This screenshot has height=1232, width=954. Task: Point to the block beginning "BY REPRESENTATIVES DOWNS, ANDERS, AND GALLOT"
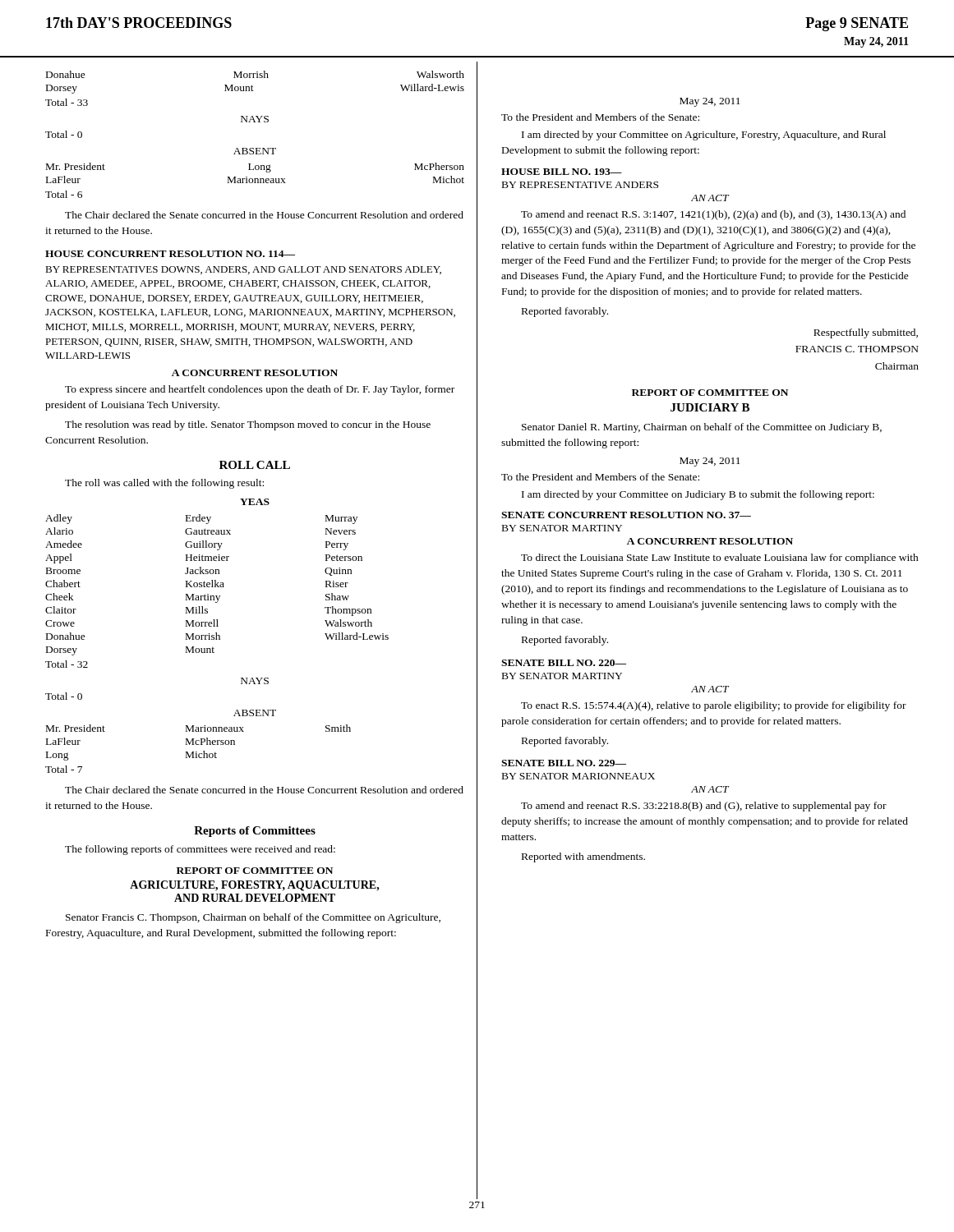point(251,312)
